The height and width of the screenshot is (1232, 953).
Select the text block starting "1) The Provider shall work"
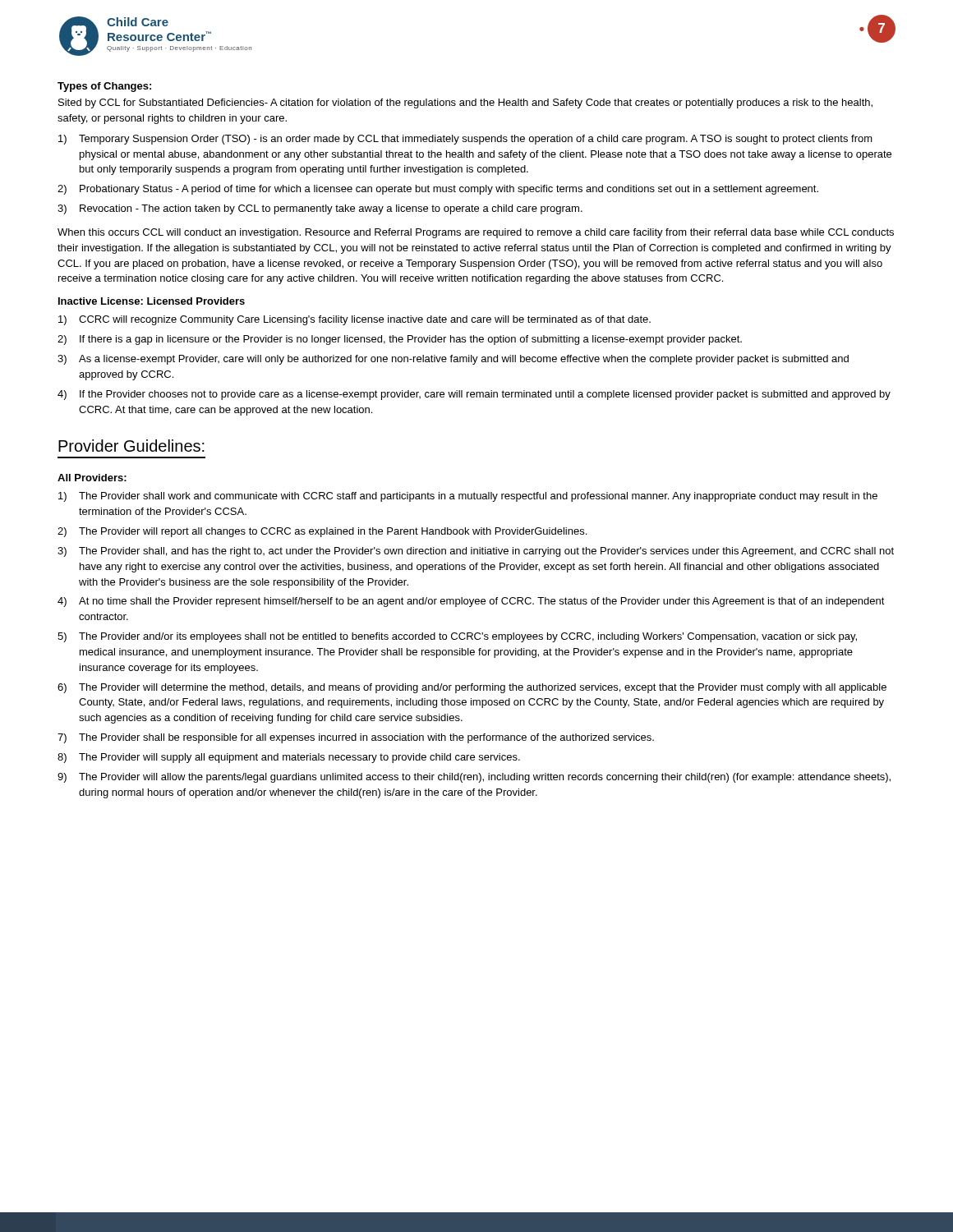point(476,504)
